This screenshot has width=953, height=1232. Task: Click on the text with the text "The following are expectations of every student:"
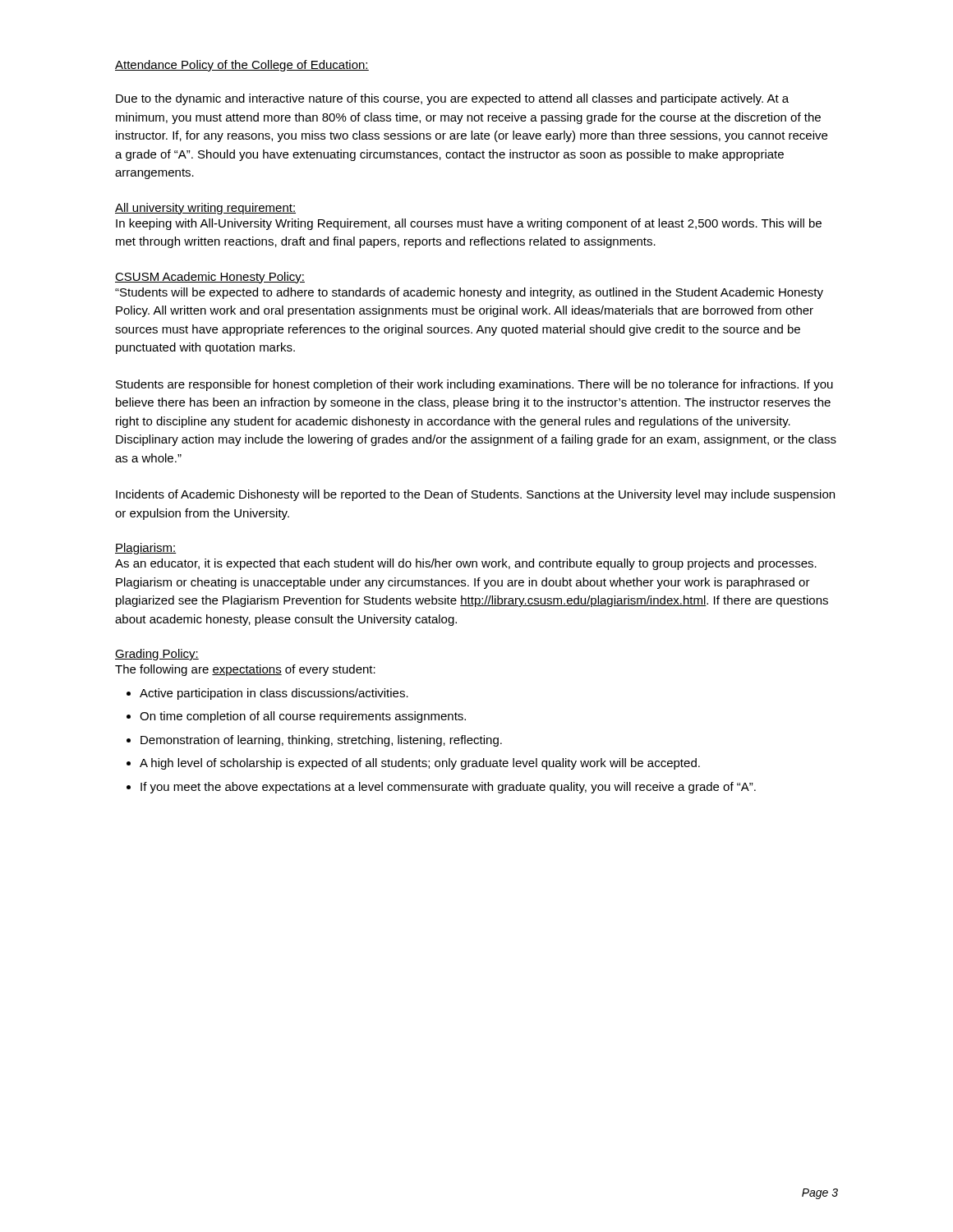click(x=245, y=670)
